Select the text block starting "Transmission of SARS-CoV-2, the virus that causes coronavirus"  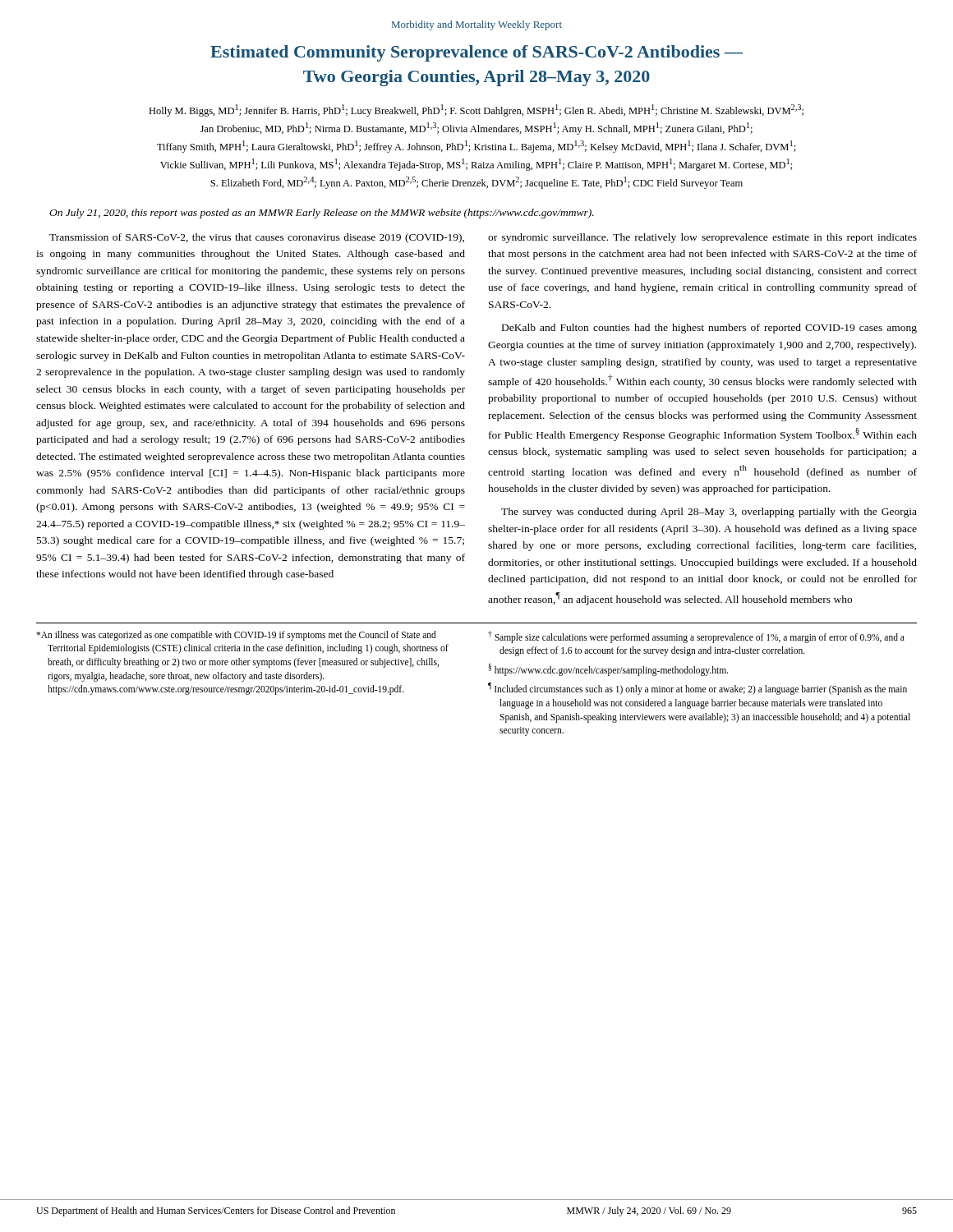251,406
